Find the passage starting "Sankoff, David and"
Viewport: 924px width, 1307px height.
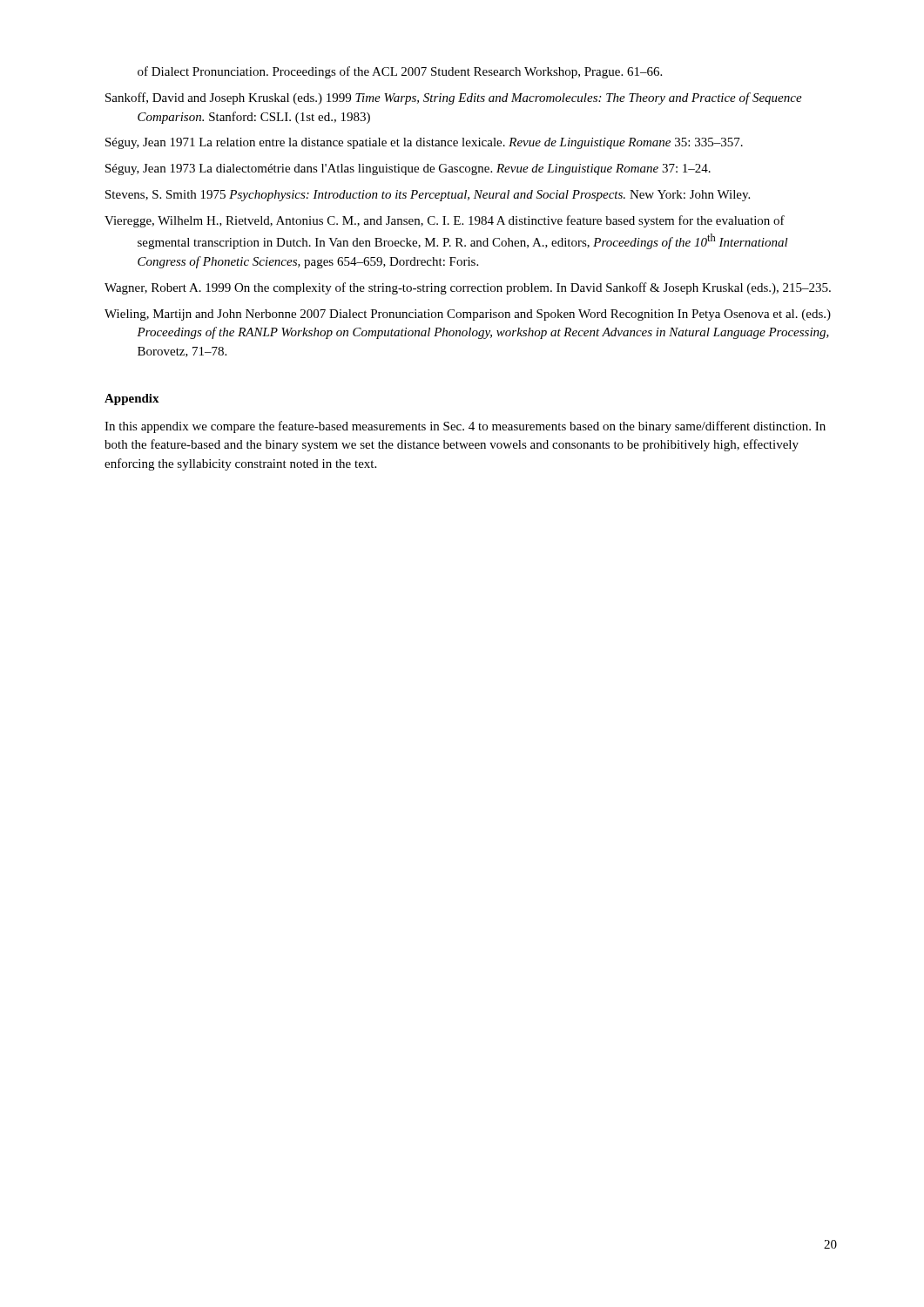453,107
